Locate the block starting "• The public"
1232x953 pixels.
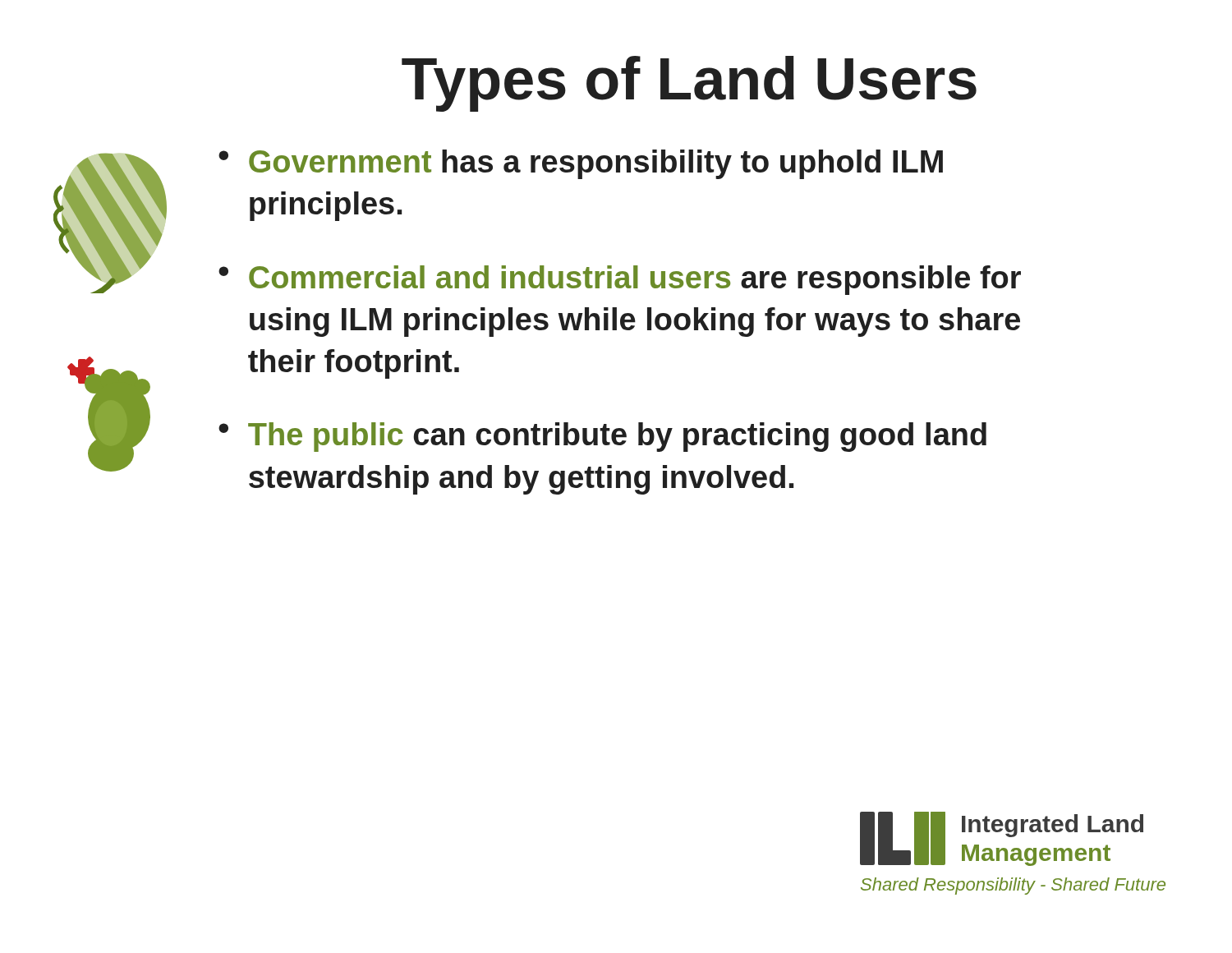[x=603, y=457]
